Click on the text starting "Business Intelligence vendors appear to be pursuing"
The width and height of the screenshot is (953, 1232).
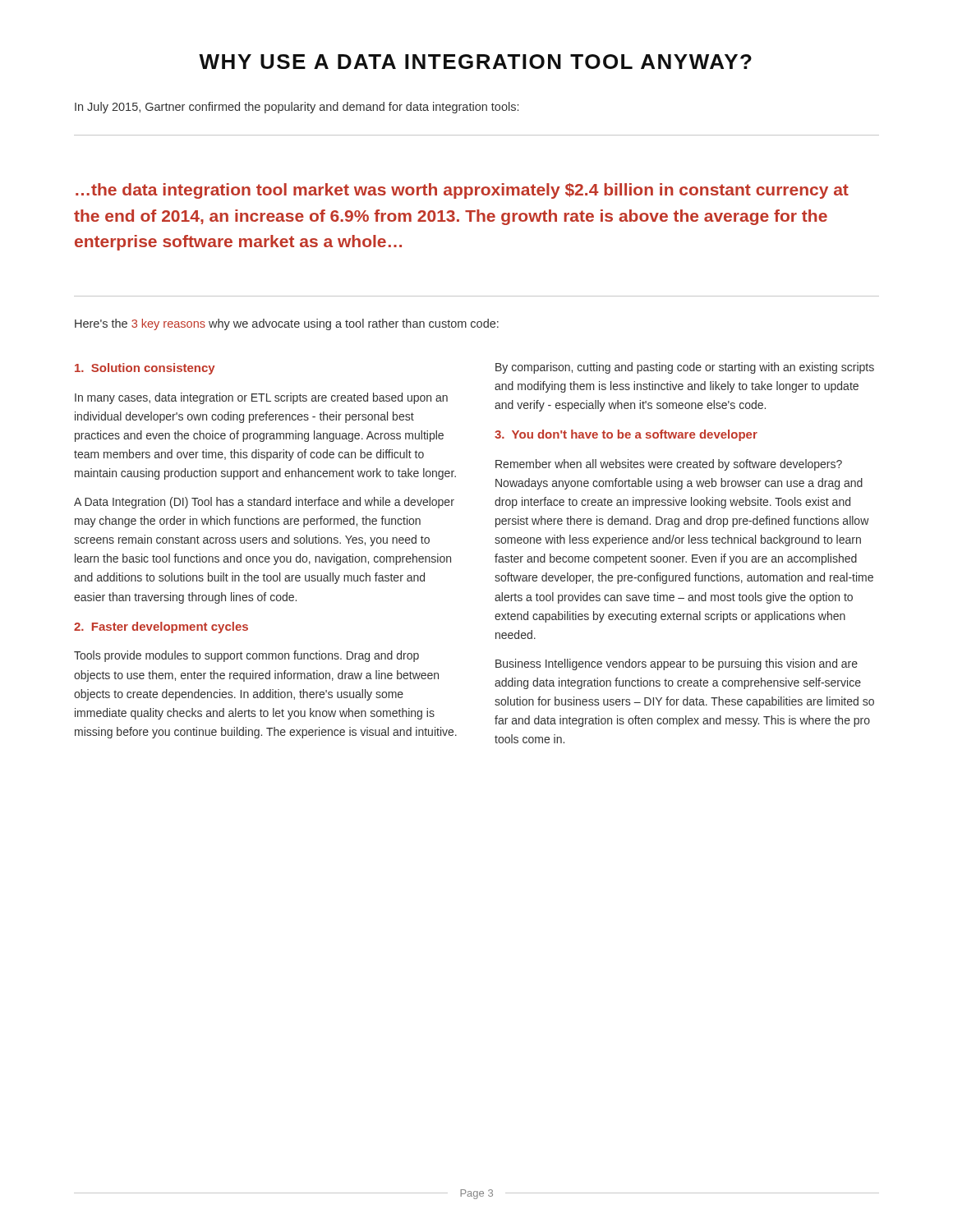[687, 702]
